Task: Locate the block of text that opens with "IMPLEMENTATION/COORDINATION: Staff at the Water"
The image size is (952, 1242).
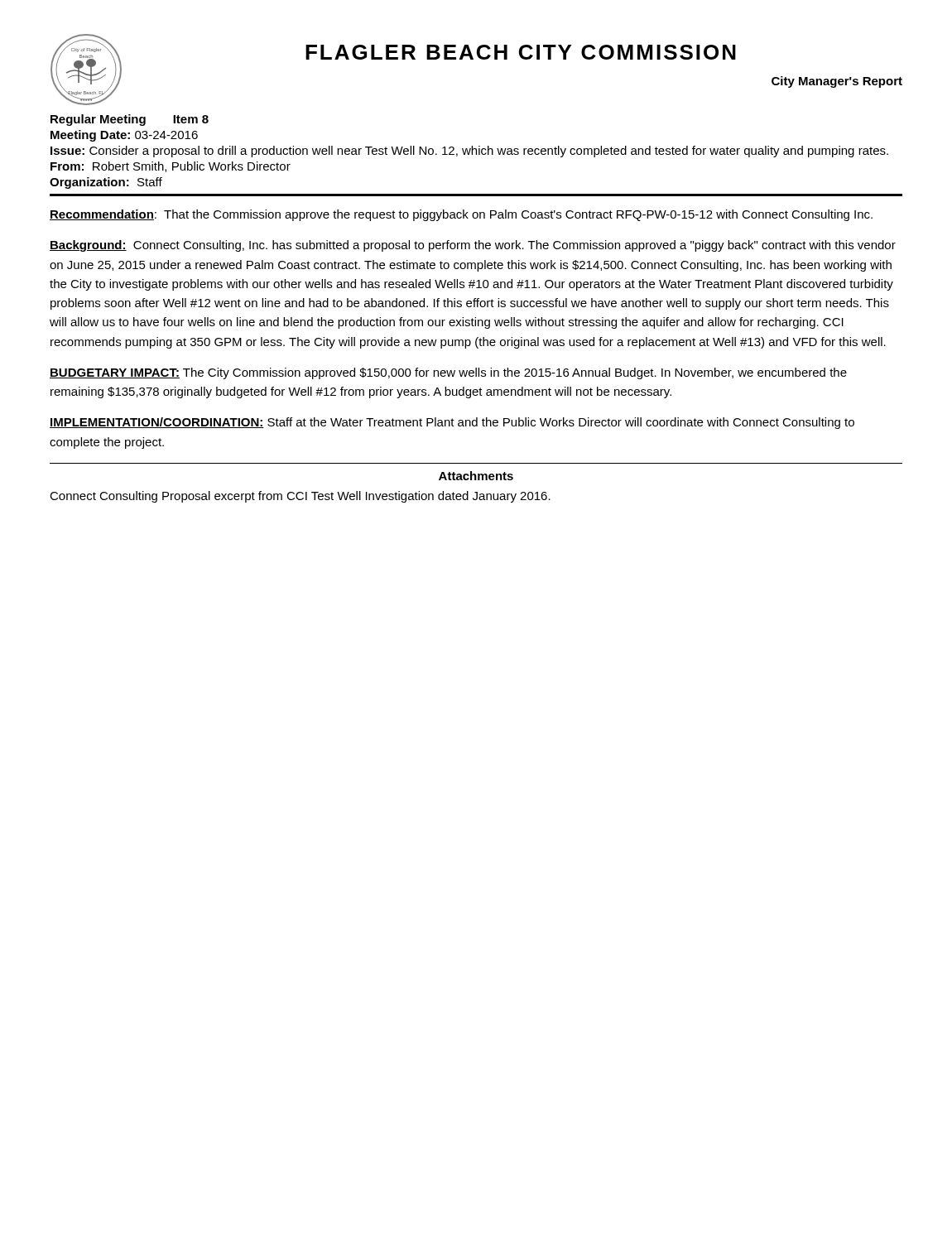Action: coord(452,432)
